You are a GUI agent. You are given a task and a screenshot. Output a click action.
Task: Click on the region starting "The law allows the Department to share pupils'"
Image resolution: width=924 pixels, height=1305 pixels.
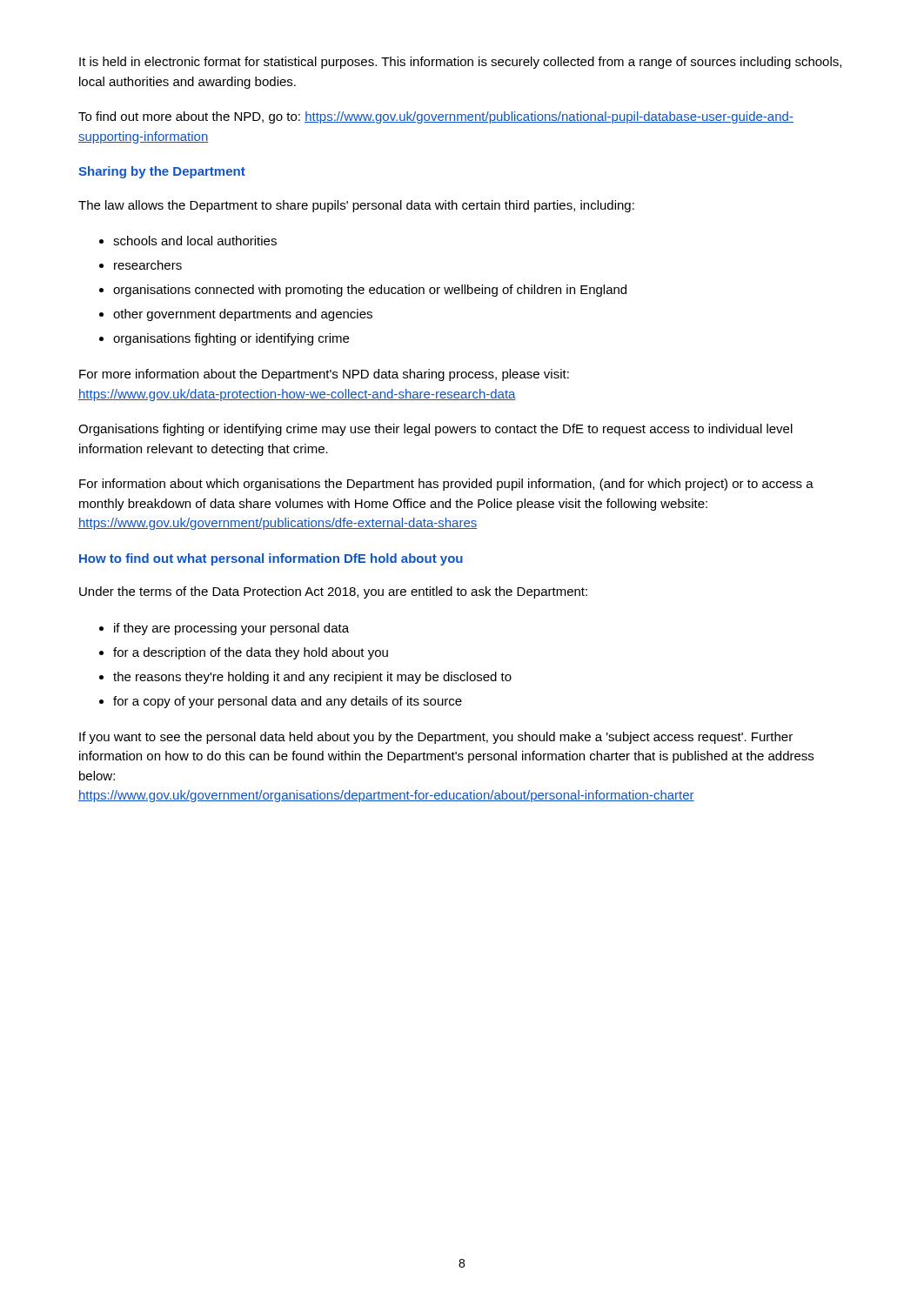[462, 205]
